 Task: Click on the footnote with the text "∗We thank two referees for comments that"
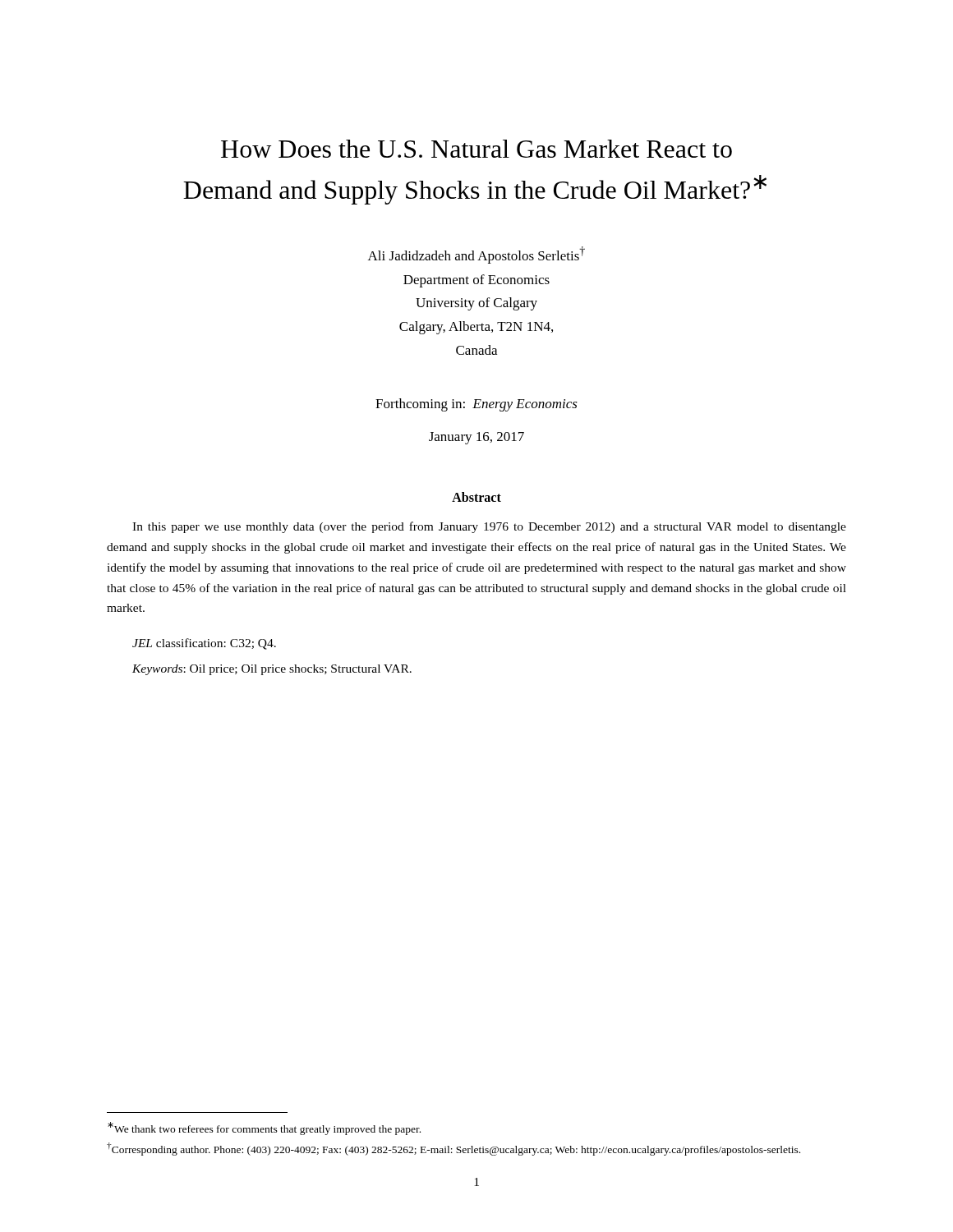(x=264, y=1127)
